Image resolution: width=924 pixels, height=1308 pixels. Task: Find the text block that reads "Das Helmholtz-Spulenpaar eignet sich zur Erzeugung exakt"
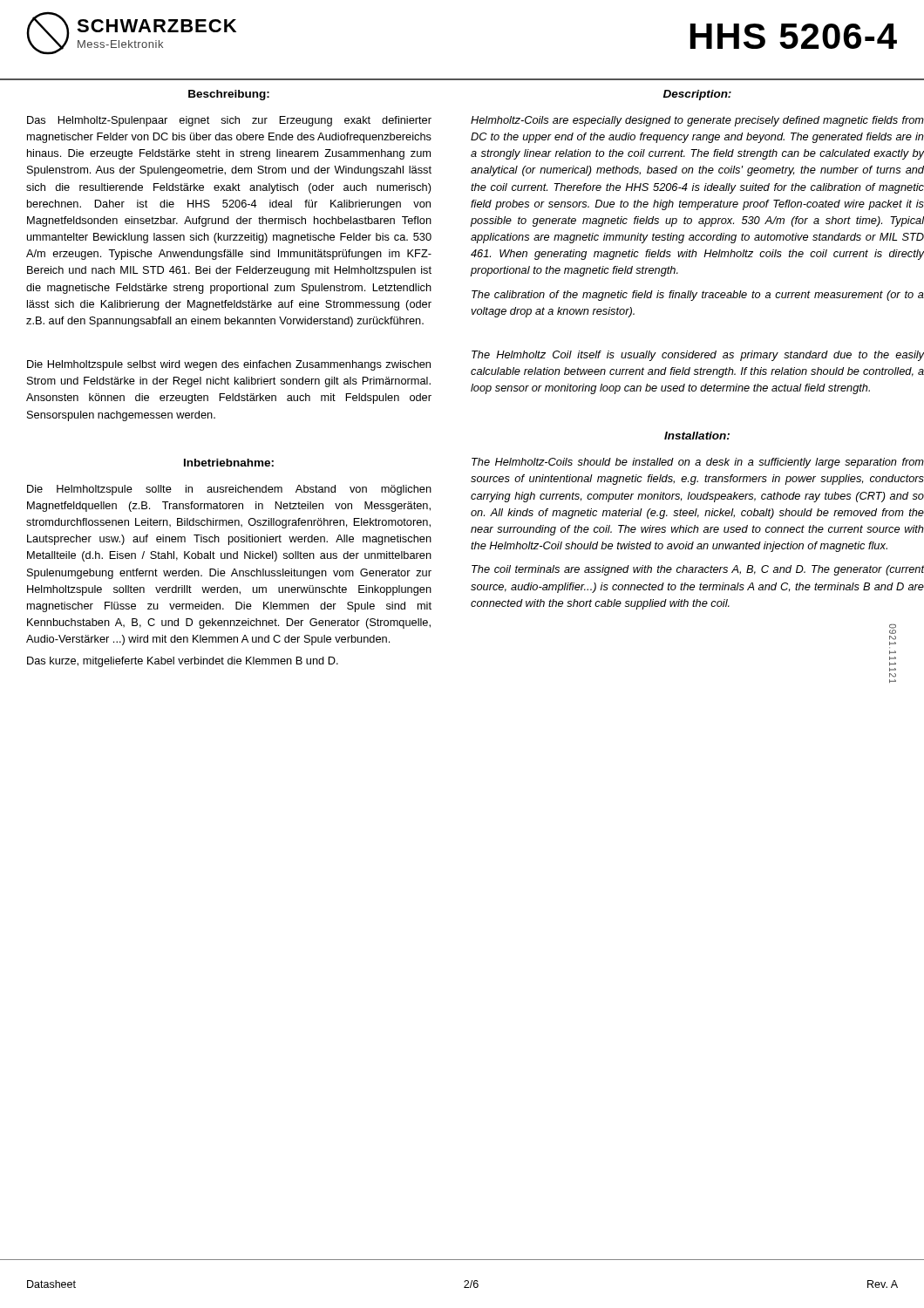click(229, 220)
